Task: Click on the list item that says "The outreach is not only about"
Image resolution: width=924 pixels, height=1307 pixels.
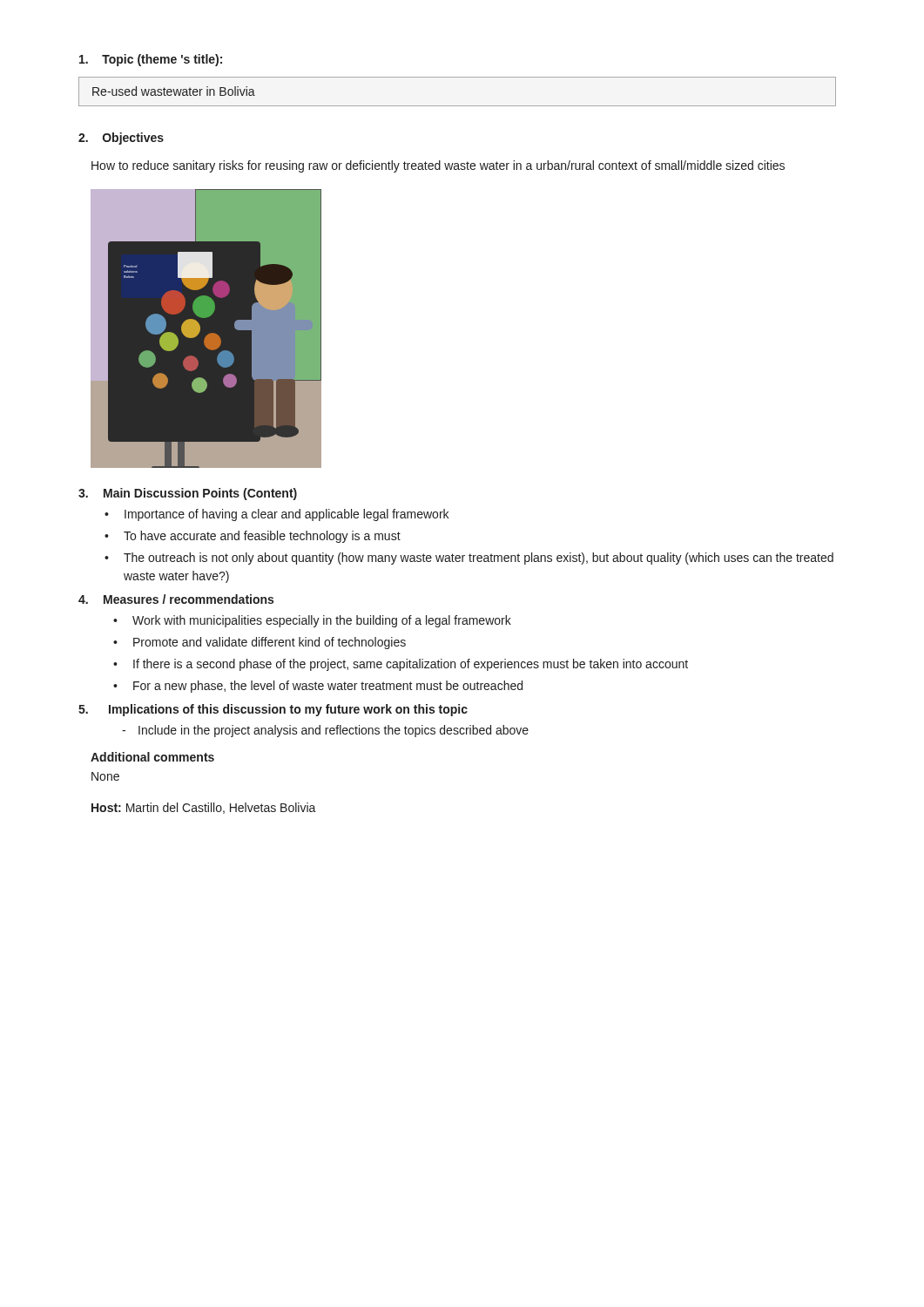Action: pos(470,567)
